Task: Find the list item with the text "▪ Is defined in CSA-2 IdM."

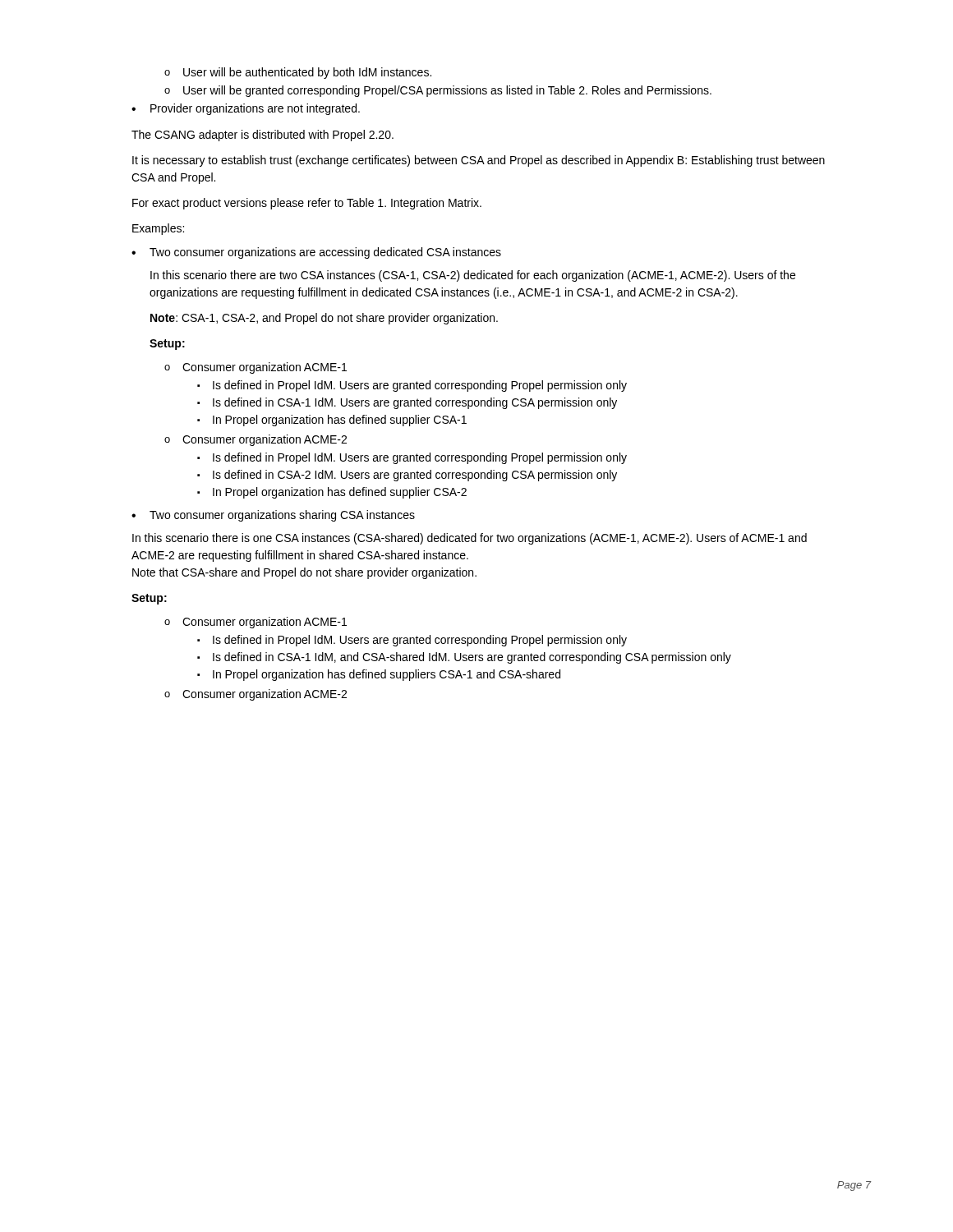Action: [518, 475]
